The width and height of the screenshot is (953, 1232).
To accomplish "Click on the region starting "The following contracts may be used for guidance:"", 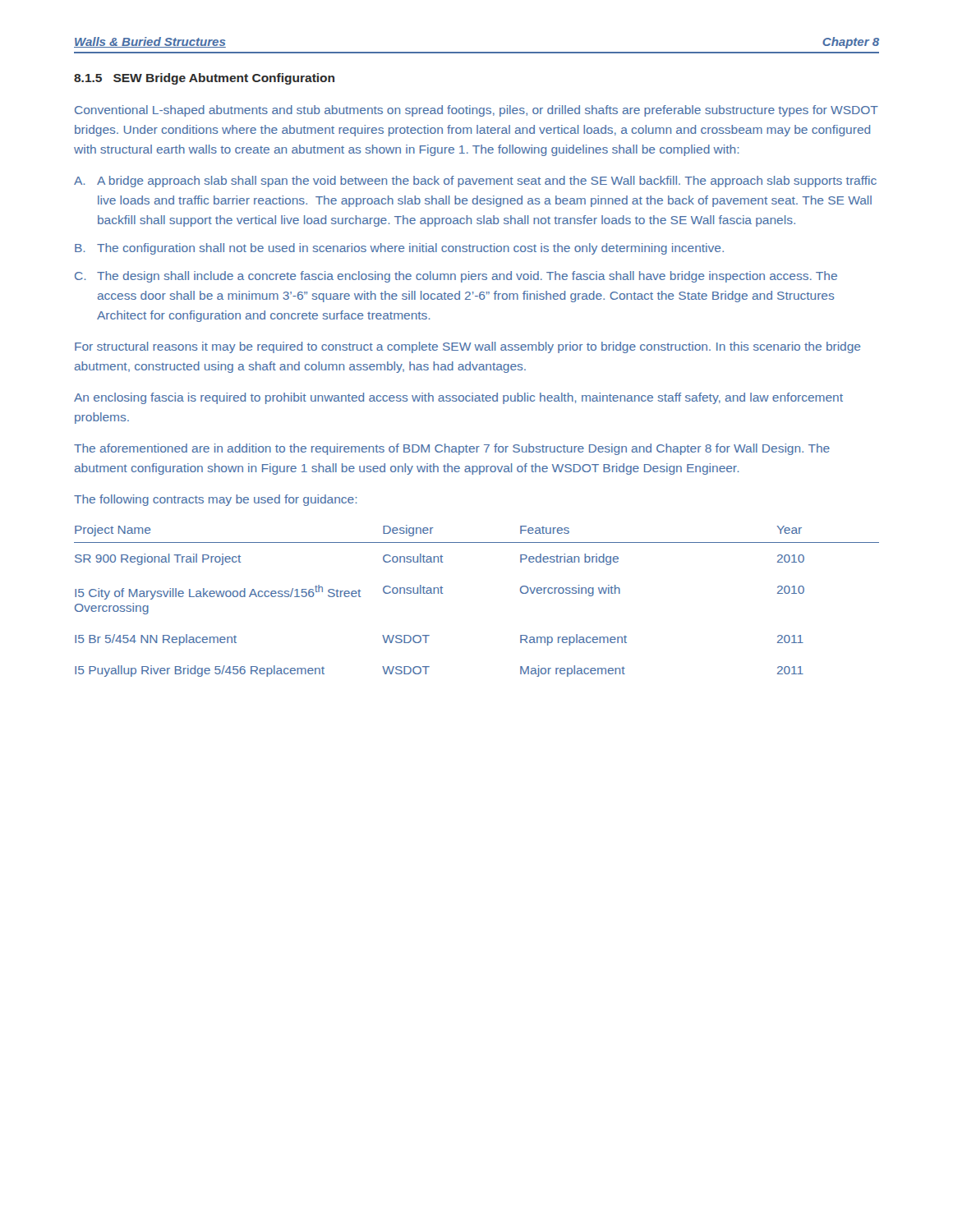I will coord(216,499).
